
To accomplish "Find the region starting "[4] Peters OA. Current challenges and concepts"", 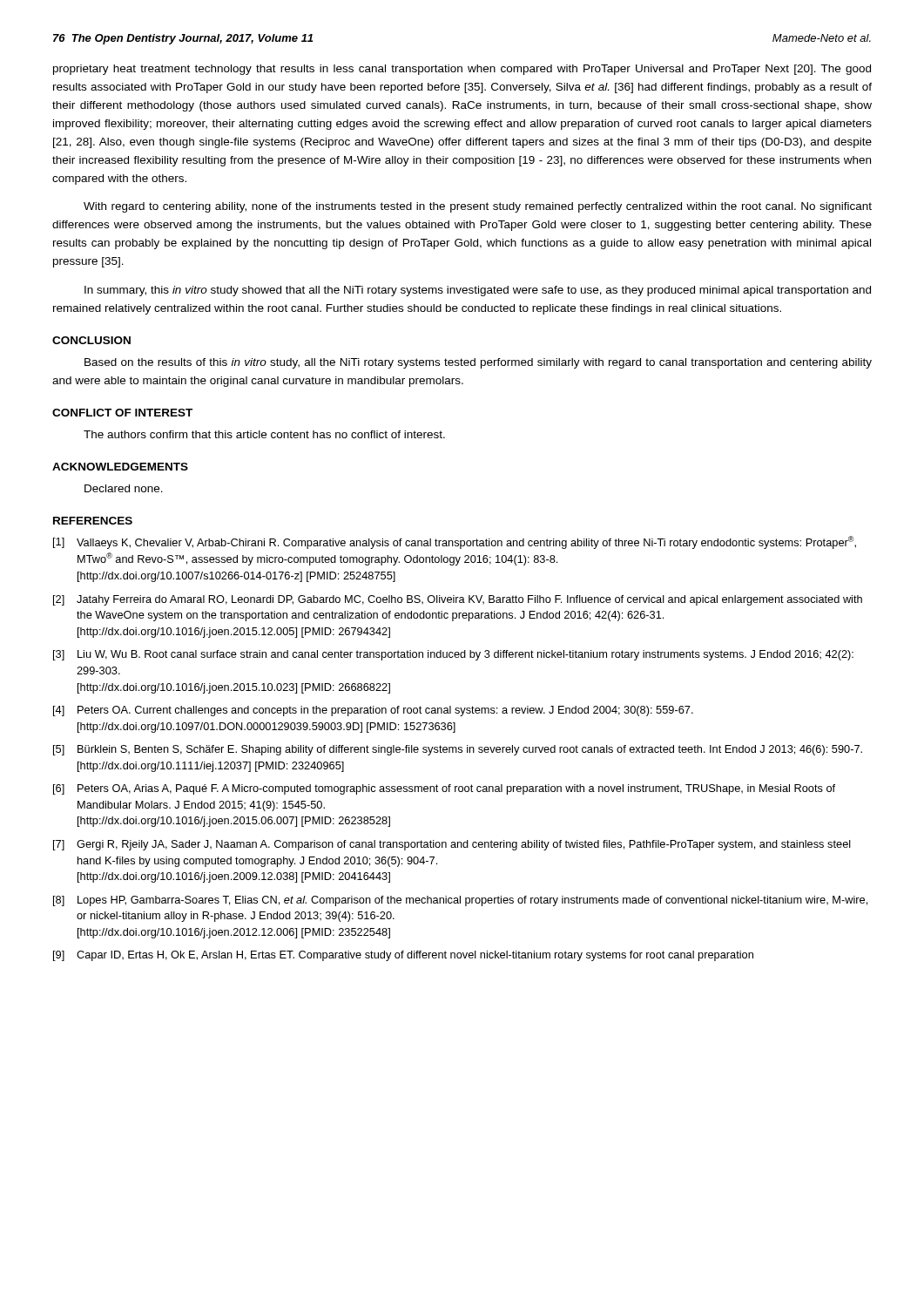I will [462, 719].
